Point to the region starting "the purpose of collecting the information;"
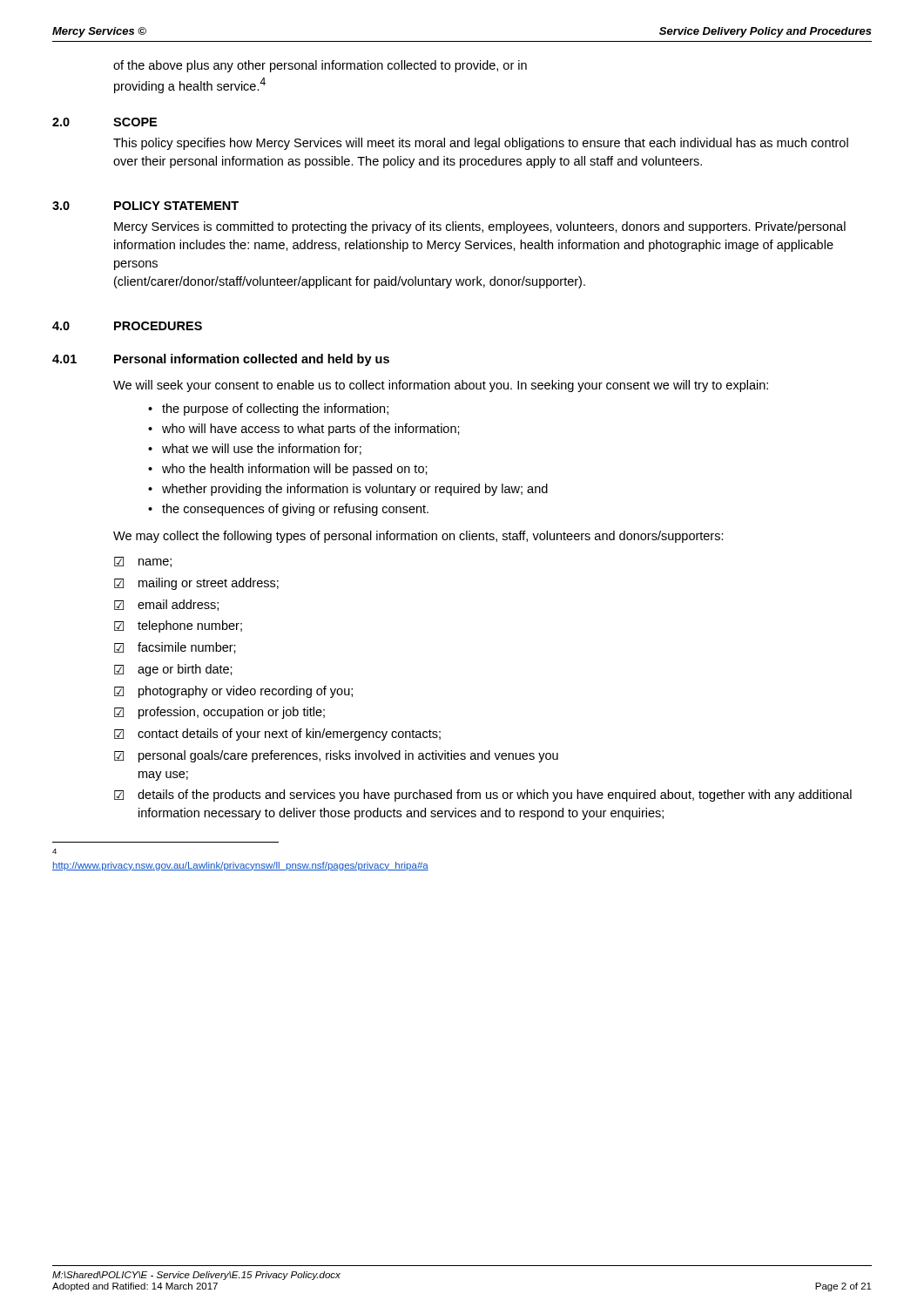This screenshot has height=1307, width=924. pyautogui.click(x=276, y=409)
